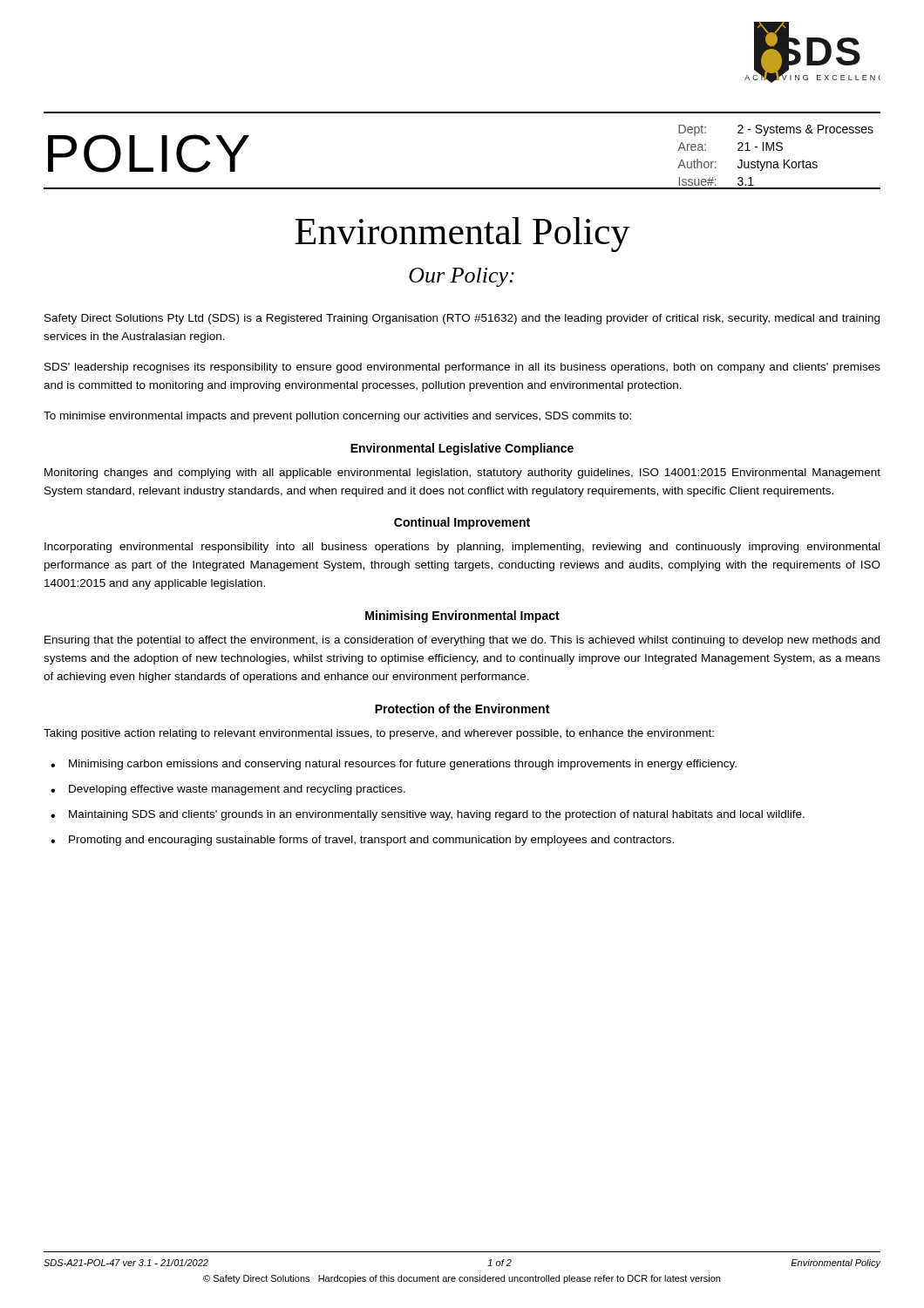Find the list item containing "Maintaining SDS and clients' grounds in an"
This screenshot has height=1308, width=924.
(x=437, y=814)
